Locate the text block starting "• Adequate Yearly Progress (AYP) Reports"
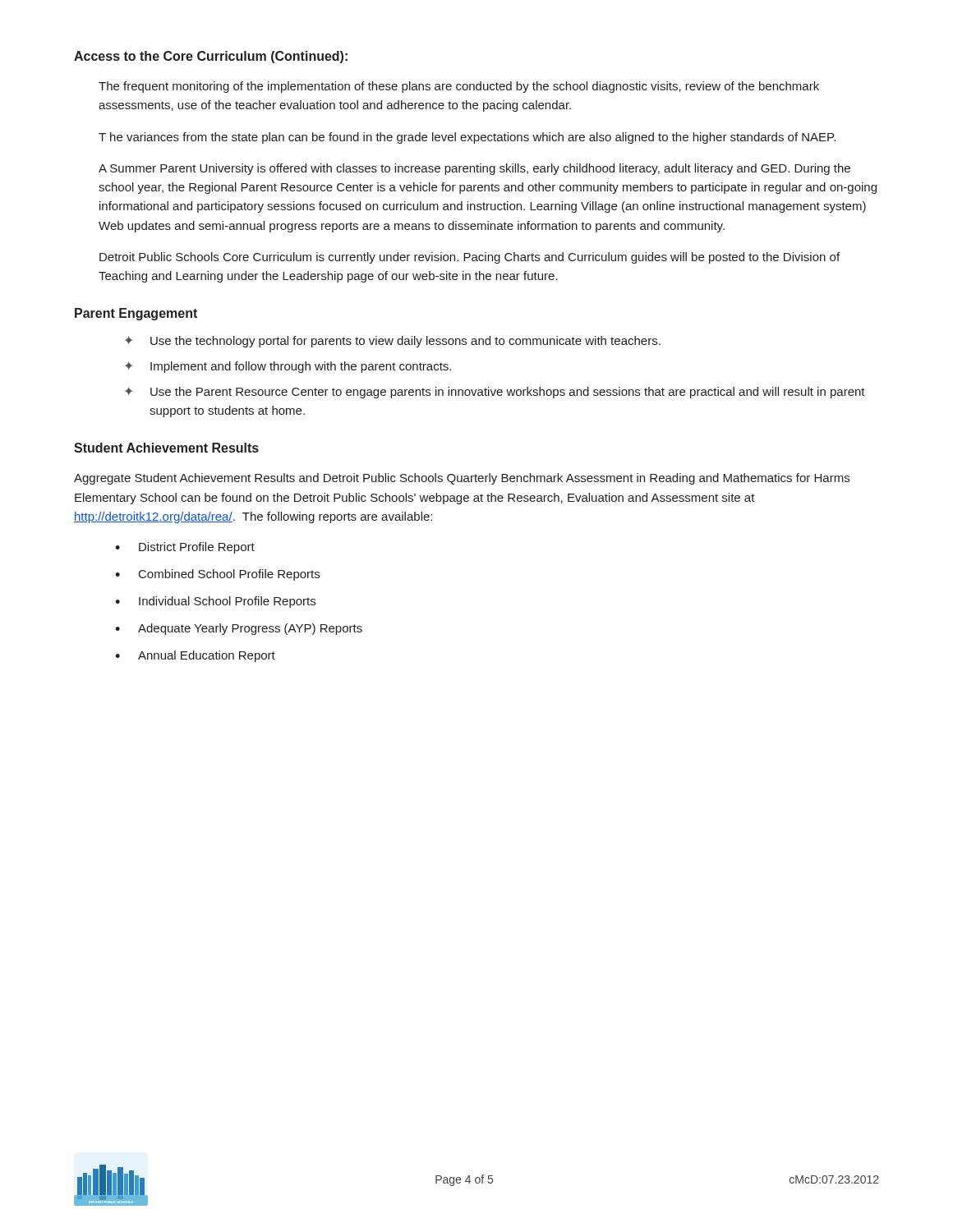Viewport: 953px width, 1232px height. pos(239,629)
